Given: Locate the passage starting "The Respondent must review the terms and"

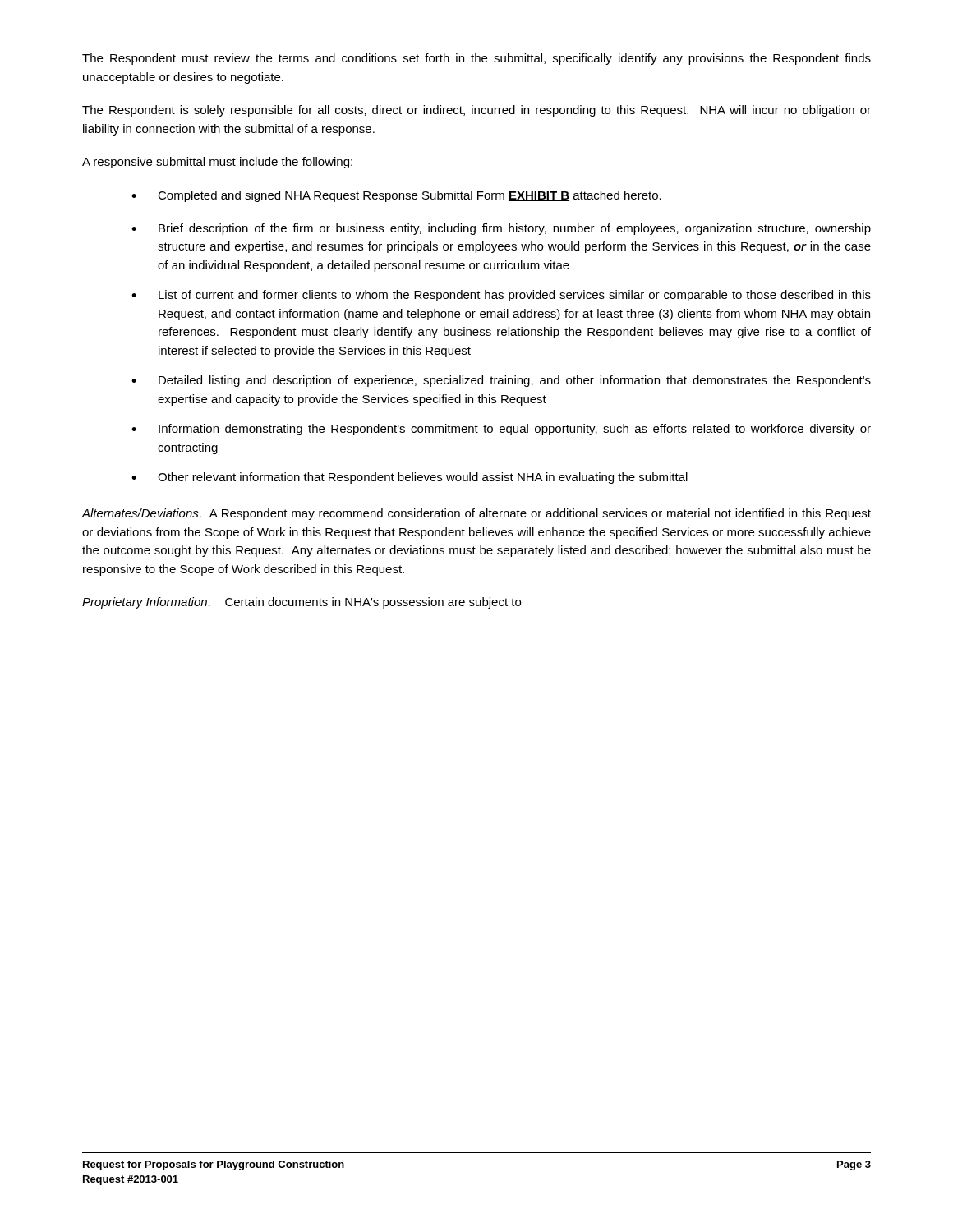Looking at the screenshot, I should pos(476,67).
